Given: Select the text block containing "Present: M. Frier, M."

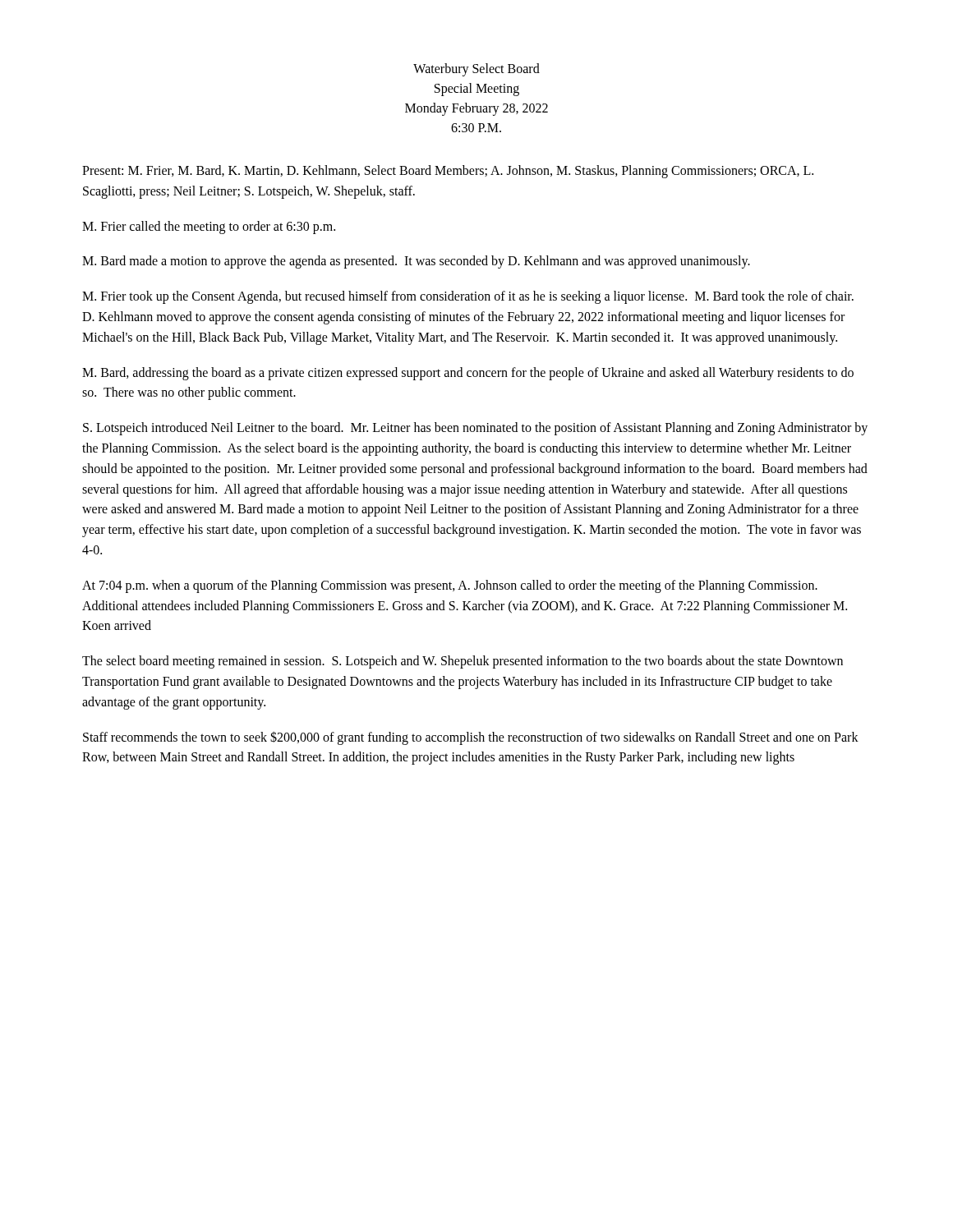Looking at the screenshot, I should point(448,181).
